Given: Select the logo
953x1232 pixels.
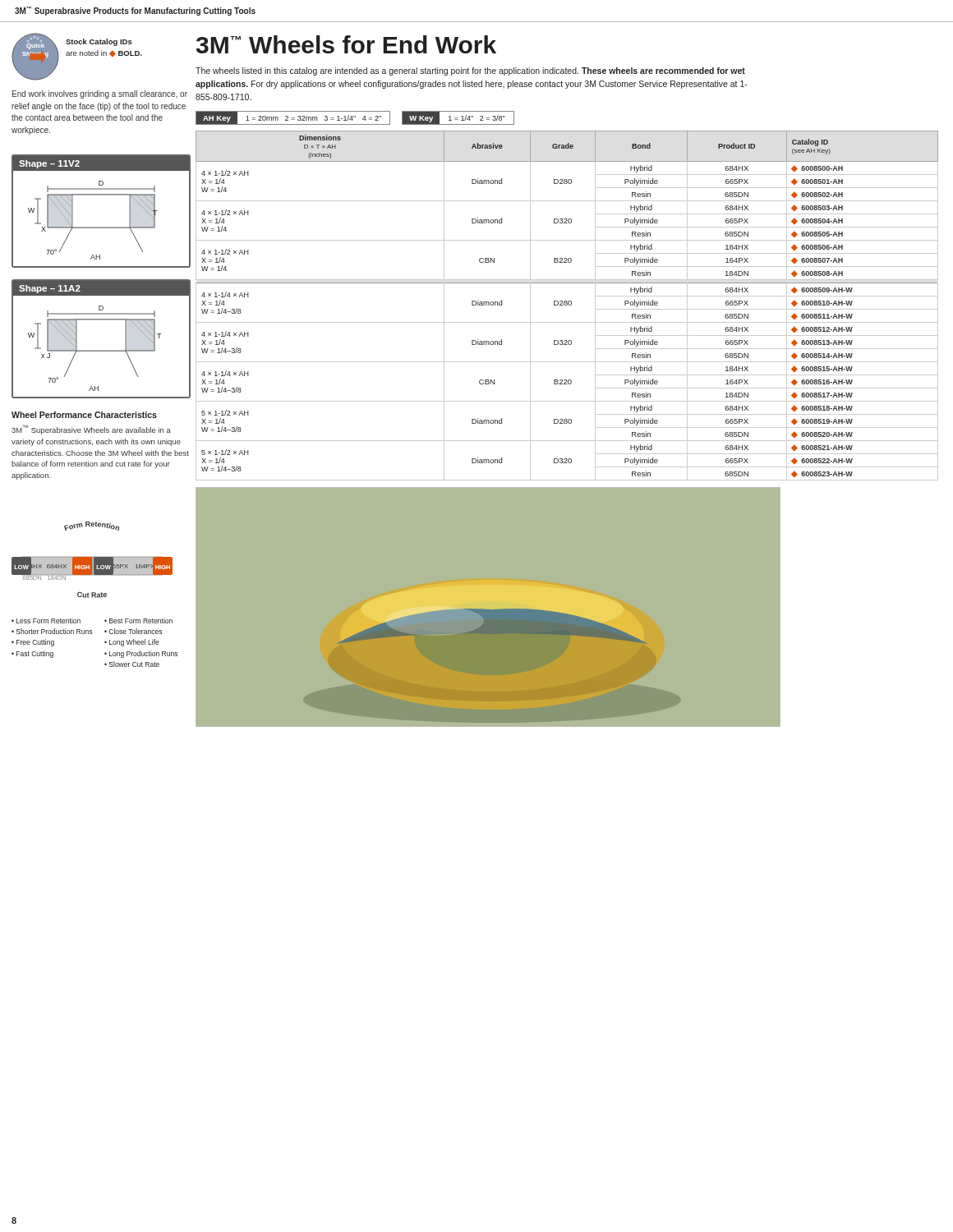Looking at the screenshot, I should coord(101,57).
